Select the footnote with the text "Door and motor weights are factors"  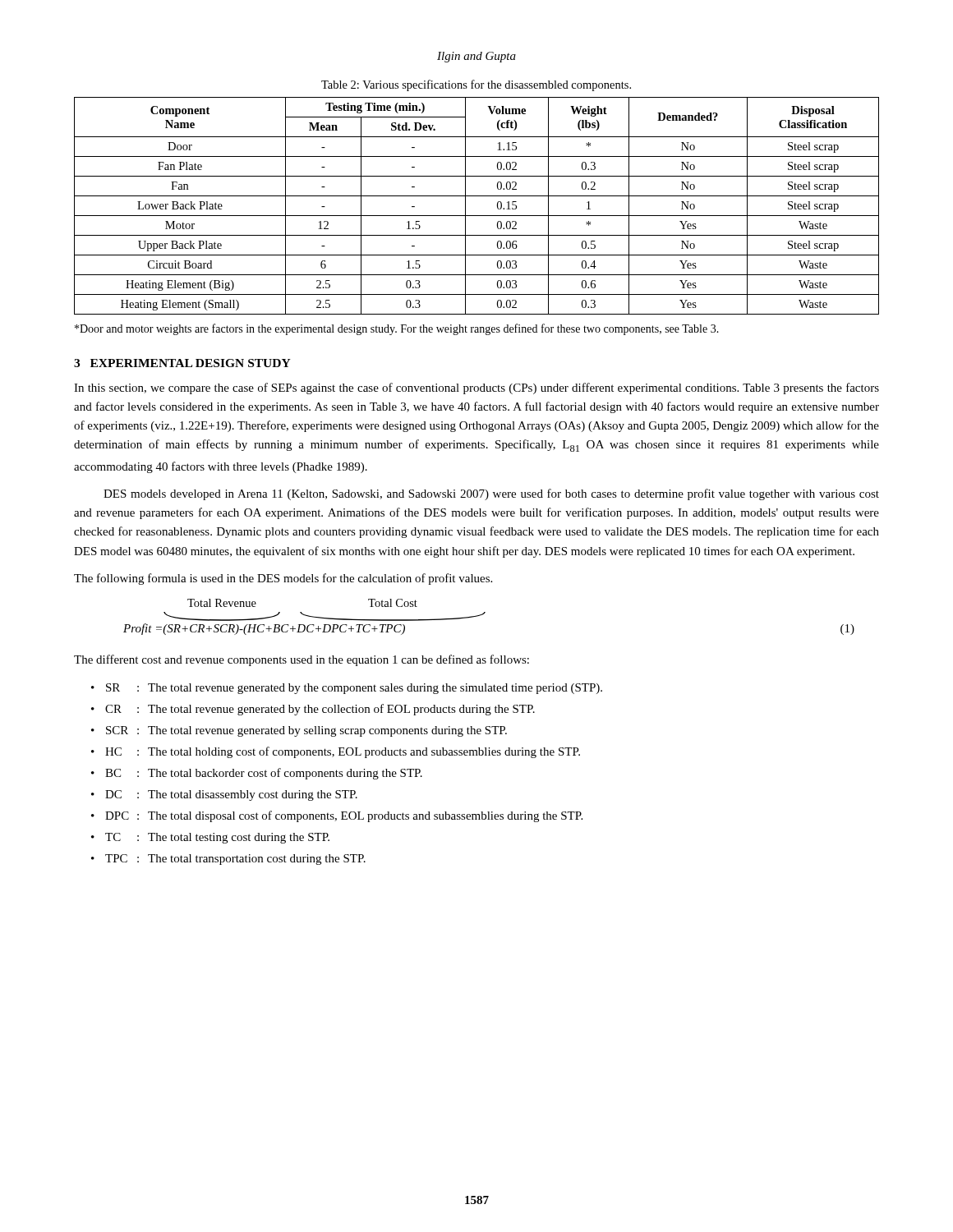click(x=396, y=329)
